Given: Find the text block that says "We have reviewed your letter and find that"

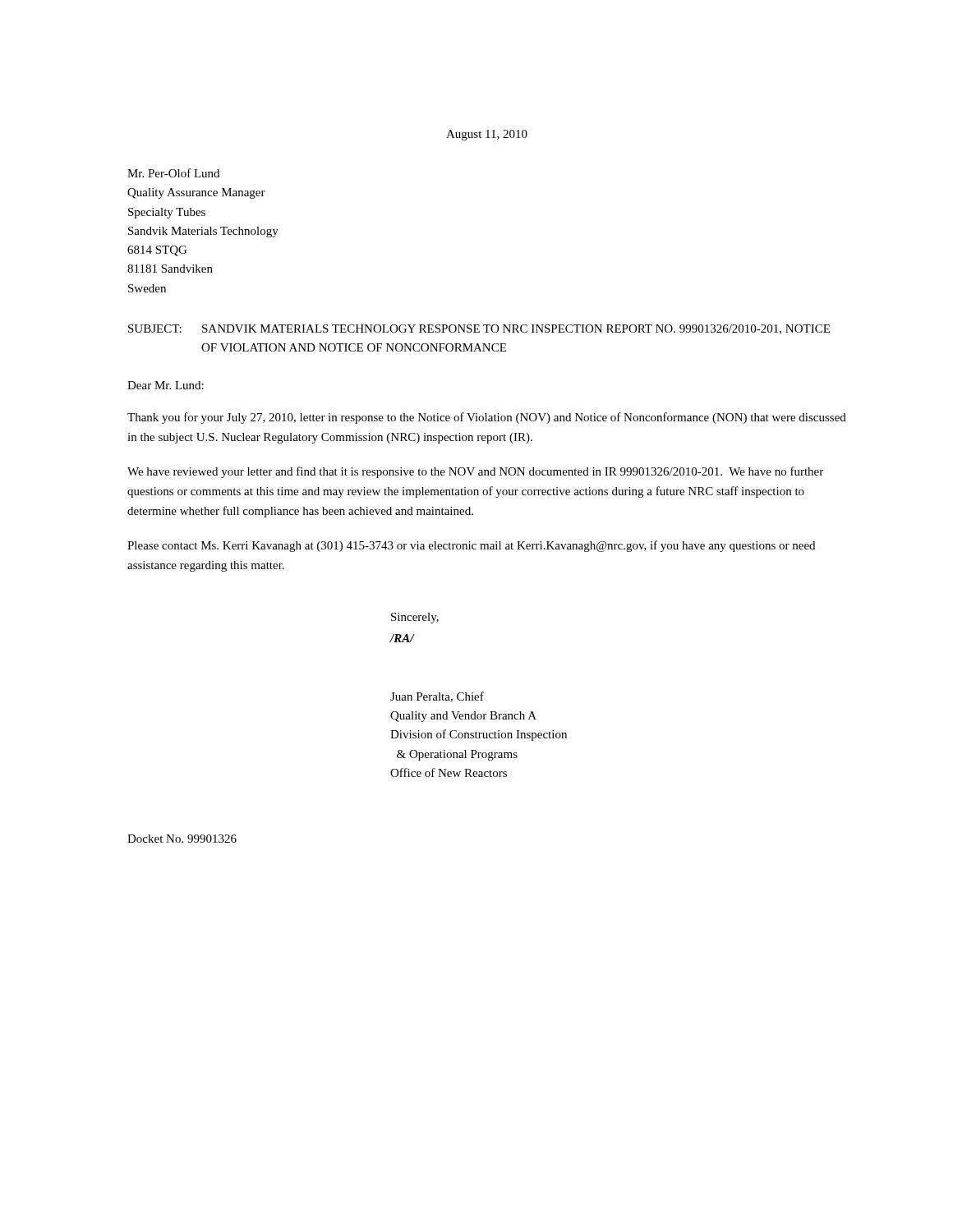Looking at the screenshot, I should click(475, 491).
